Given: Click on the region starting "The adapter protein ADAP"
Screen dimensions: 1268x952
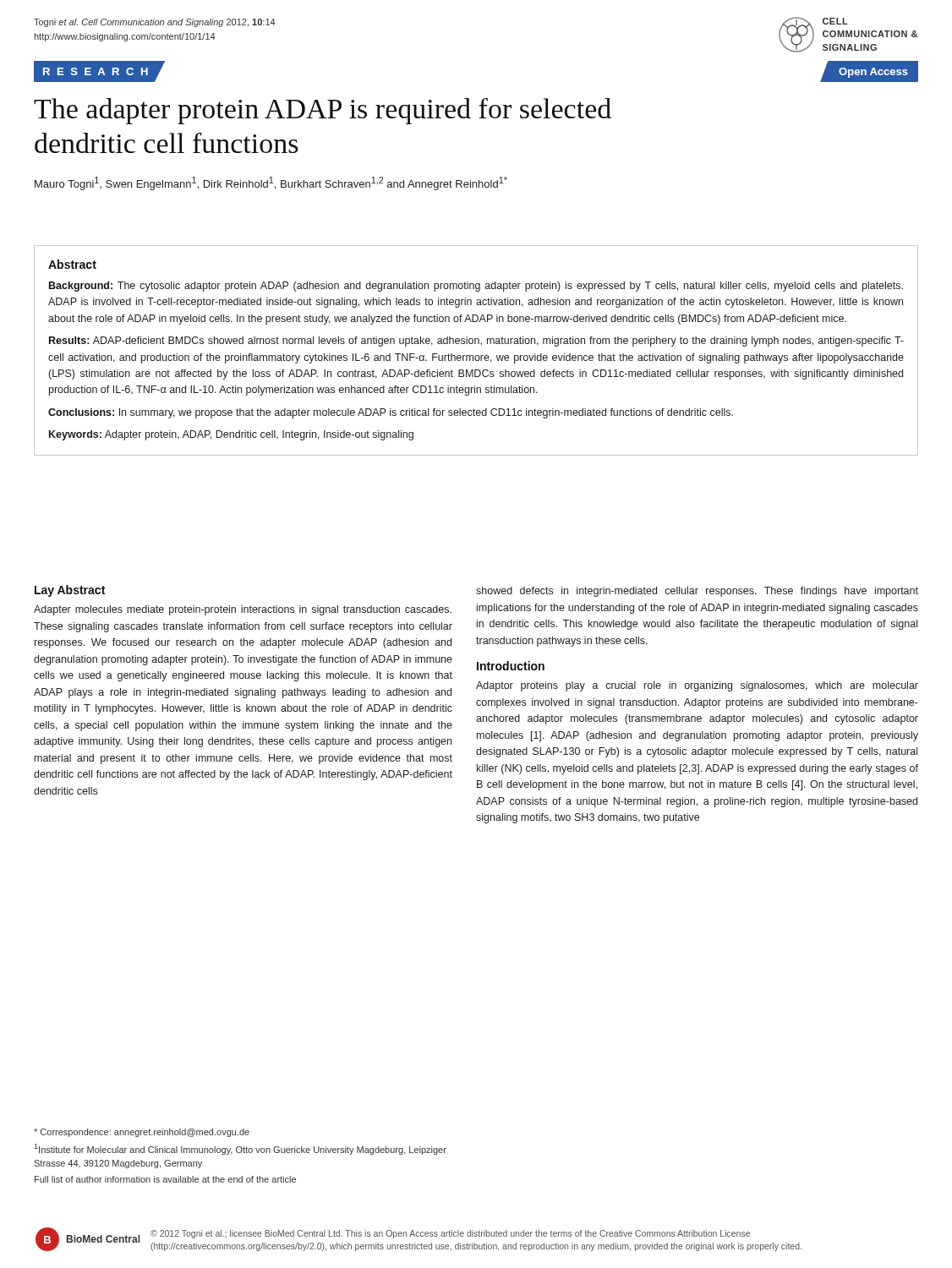Looking at the screenshot, I should point(476,126).
